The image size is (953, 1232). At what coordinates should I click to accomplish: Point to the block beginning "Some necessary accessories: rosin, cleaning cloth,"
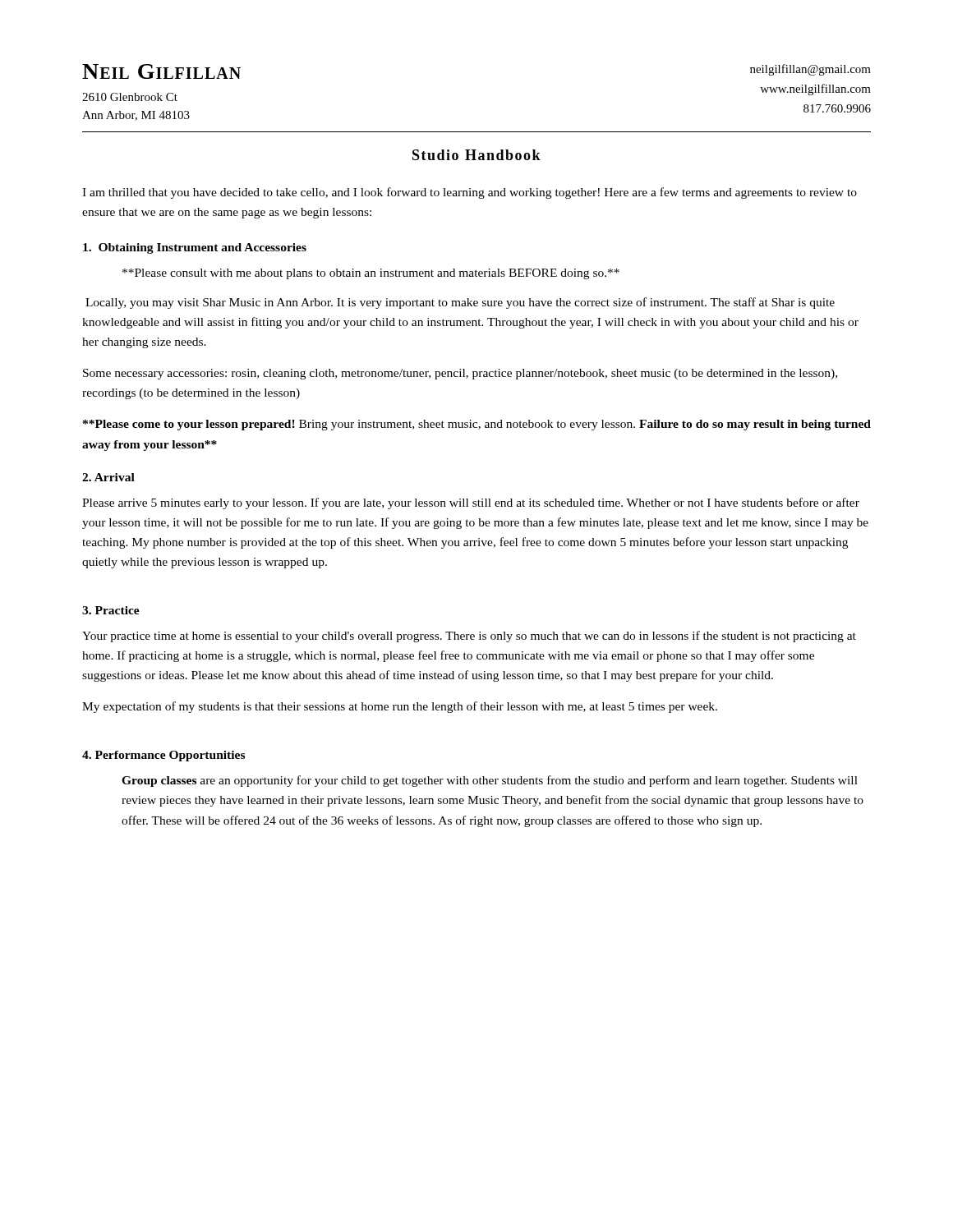[460, 382]
